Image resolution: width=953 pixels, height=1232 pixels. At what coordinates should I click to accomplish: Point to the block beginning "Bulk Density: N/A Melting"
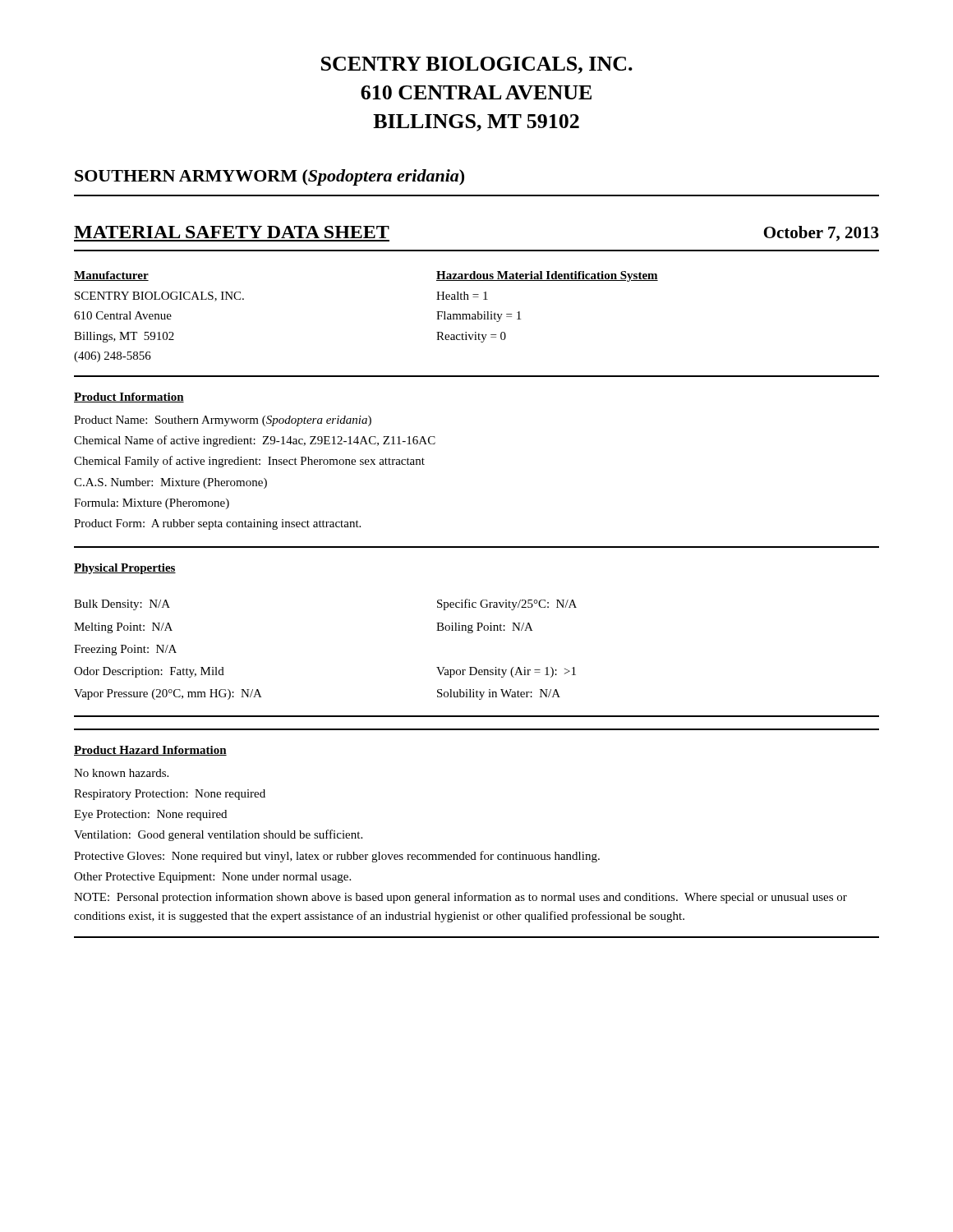click(x=122, y=605)
